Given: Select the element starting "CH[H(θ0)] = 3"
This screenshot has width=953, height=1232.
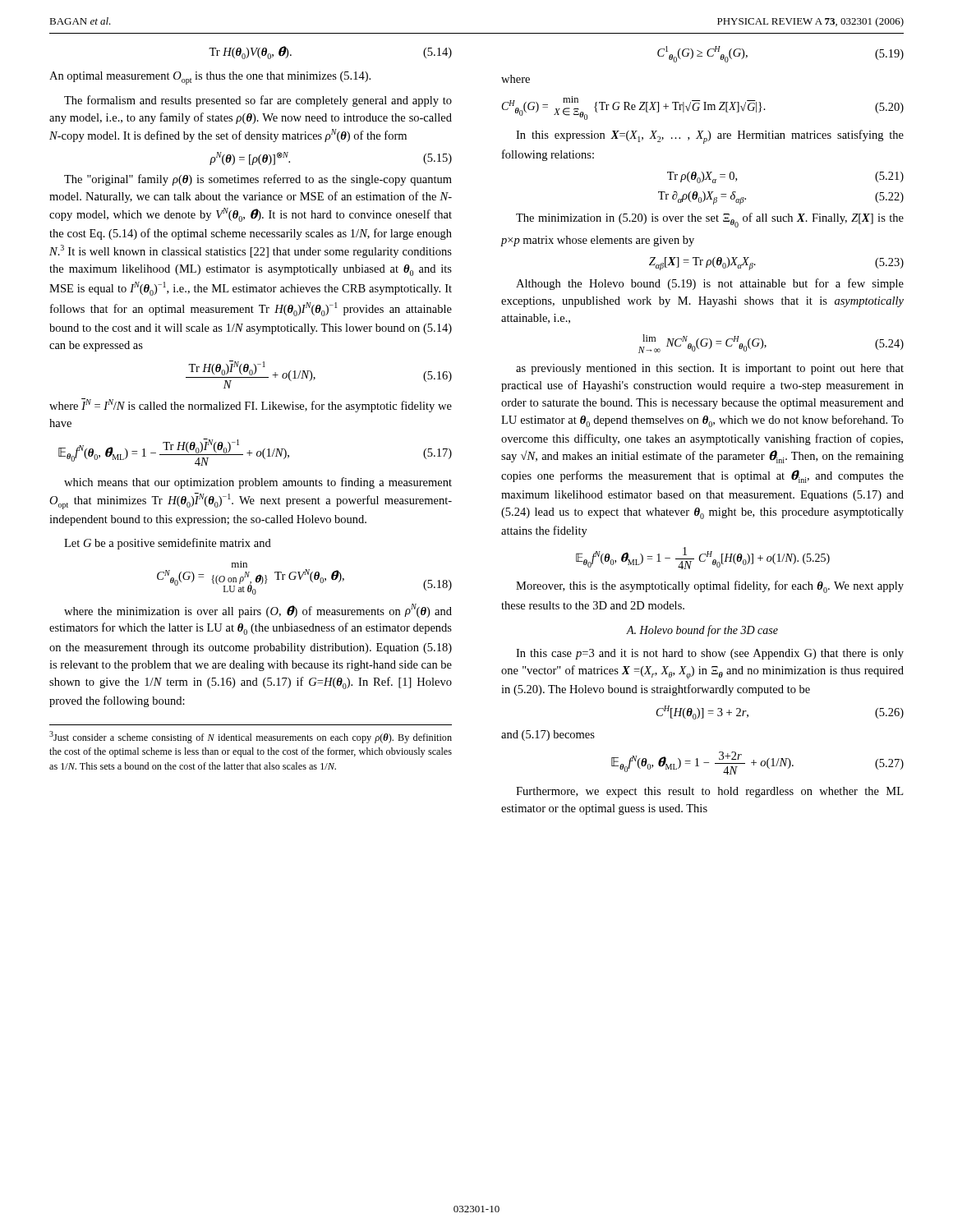Looking at the screenshot, I should [x=702, y=713].
